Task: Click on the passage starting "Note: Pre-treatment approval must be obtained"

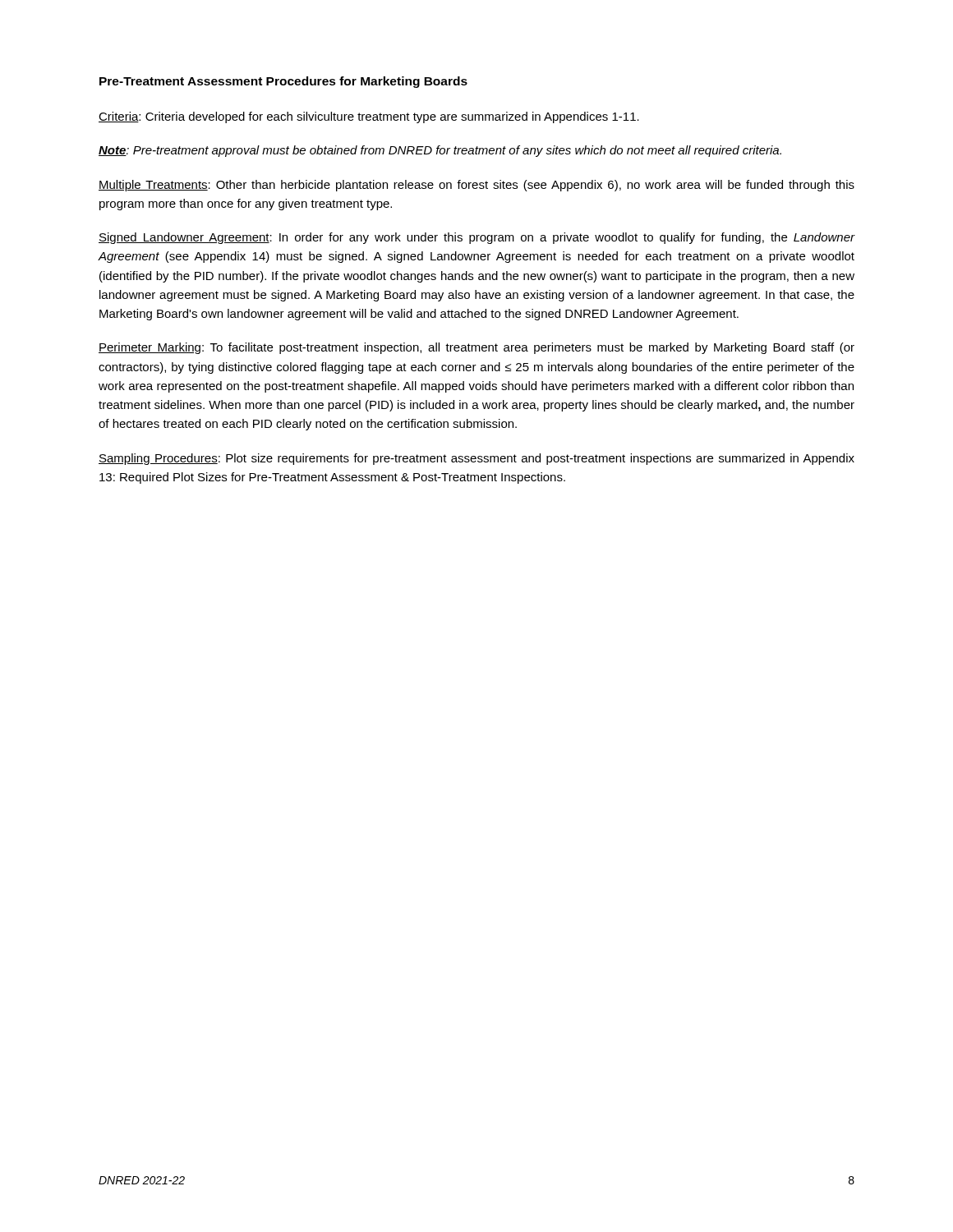Action: pyautogui.click(x=441, y=150)
